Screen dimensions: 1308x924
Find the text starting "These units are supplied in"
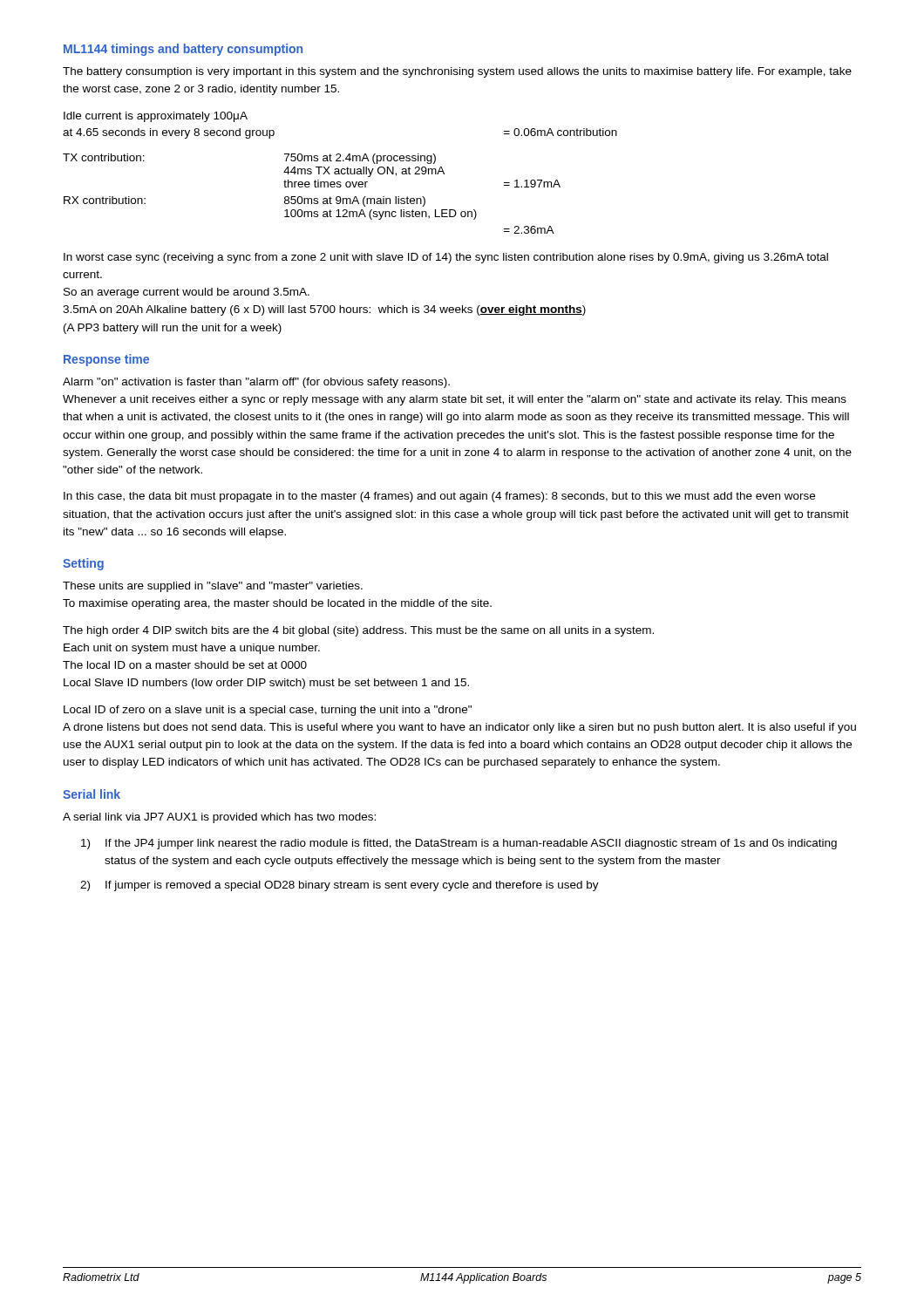pyautogui.click(x=278, y=594)
